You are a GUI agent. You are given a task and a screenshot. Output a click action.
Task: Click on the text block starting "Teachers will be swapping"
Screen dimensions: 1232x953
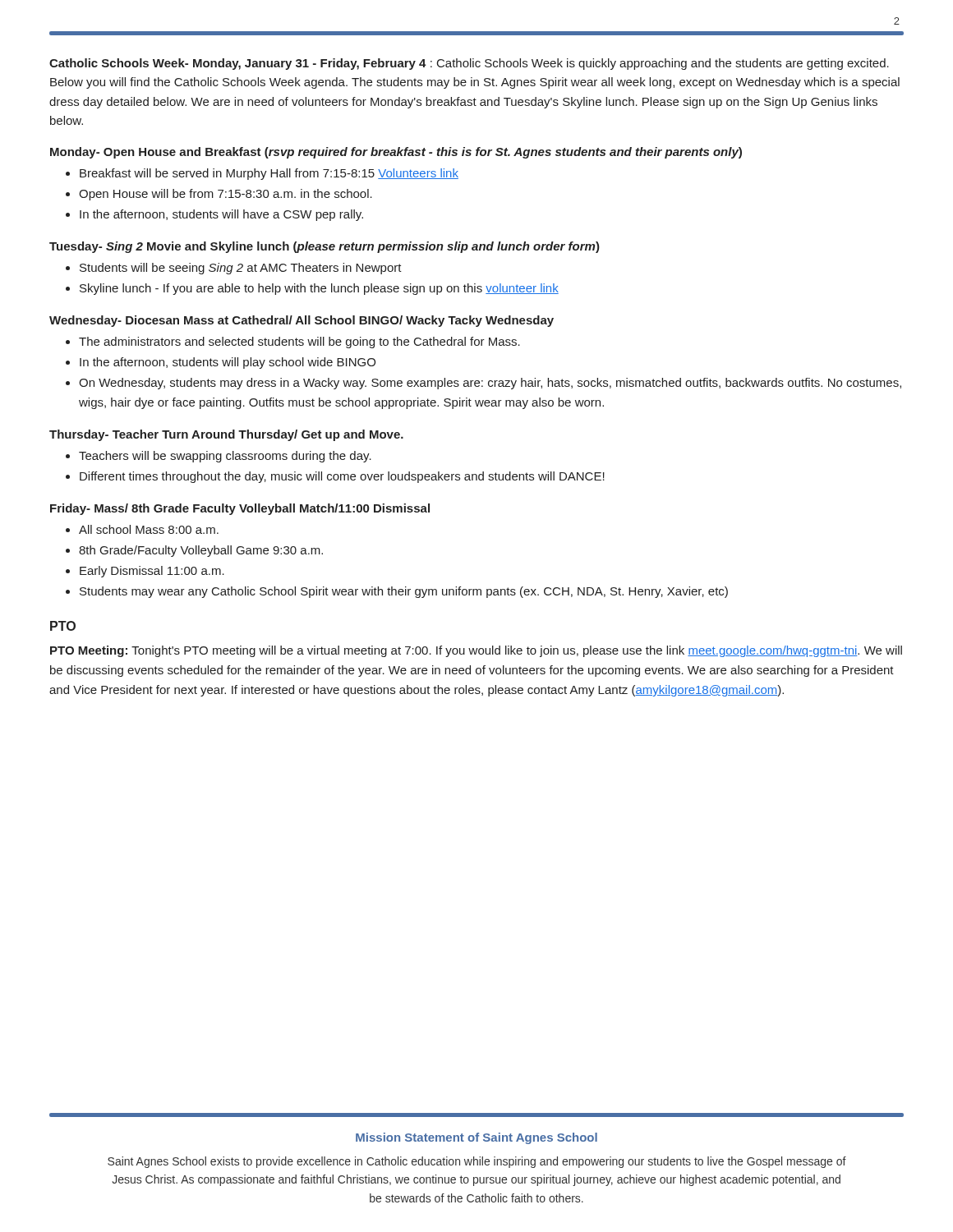click(x=225, y=455)
